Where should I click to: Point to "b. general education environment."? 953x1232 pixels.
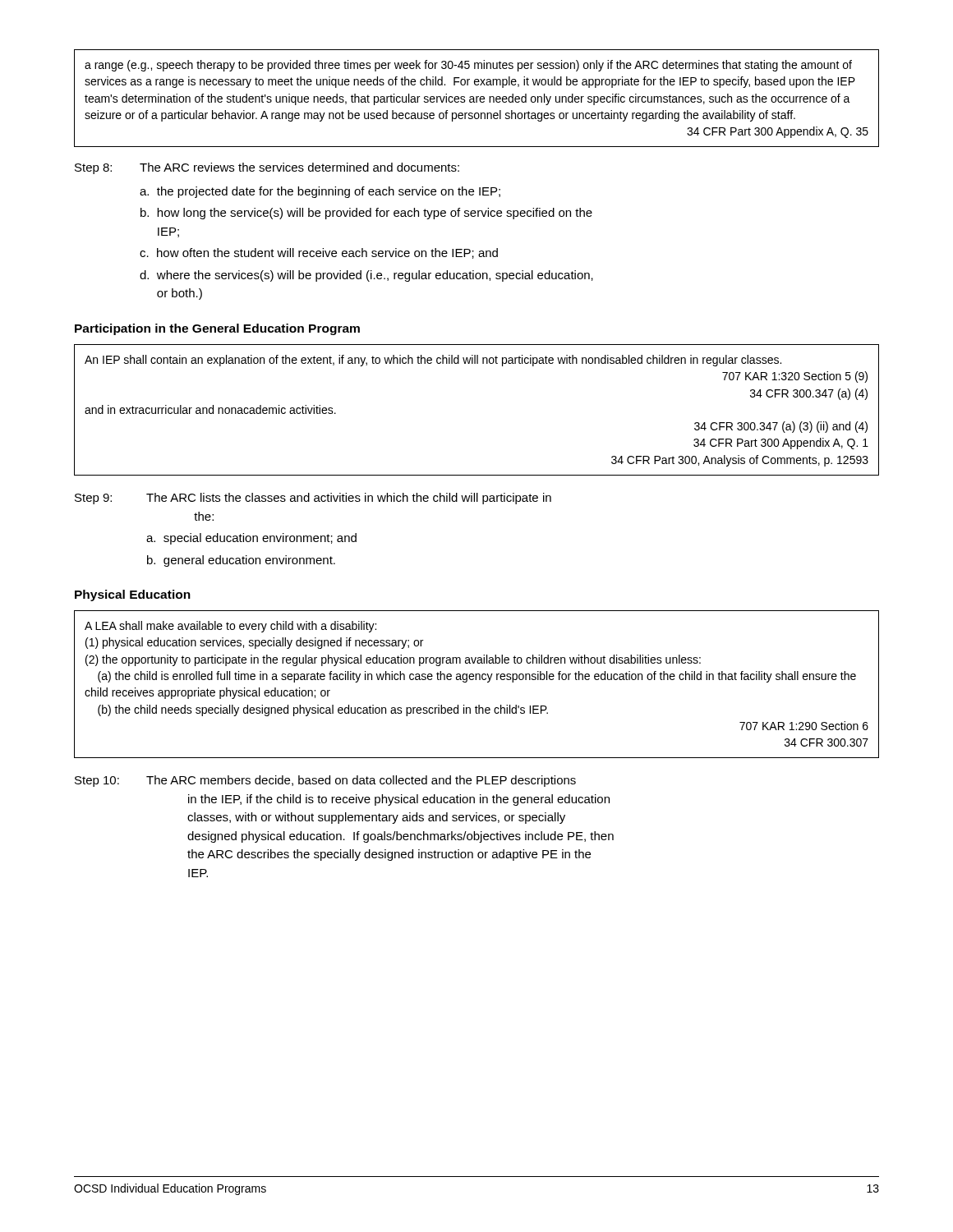point(241,559)
